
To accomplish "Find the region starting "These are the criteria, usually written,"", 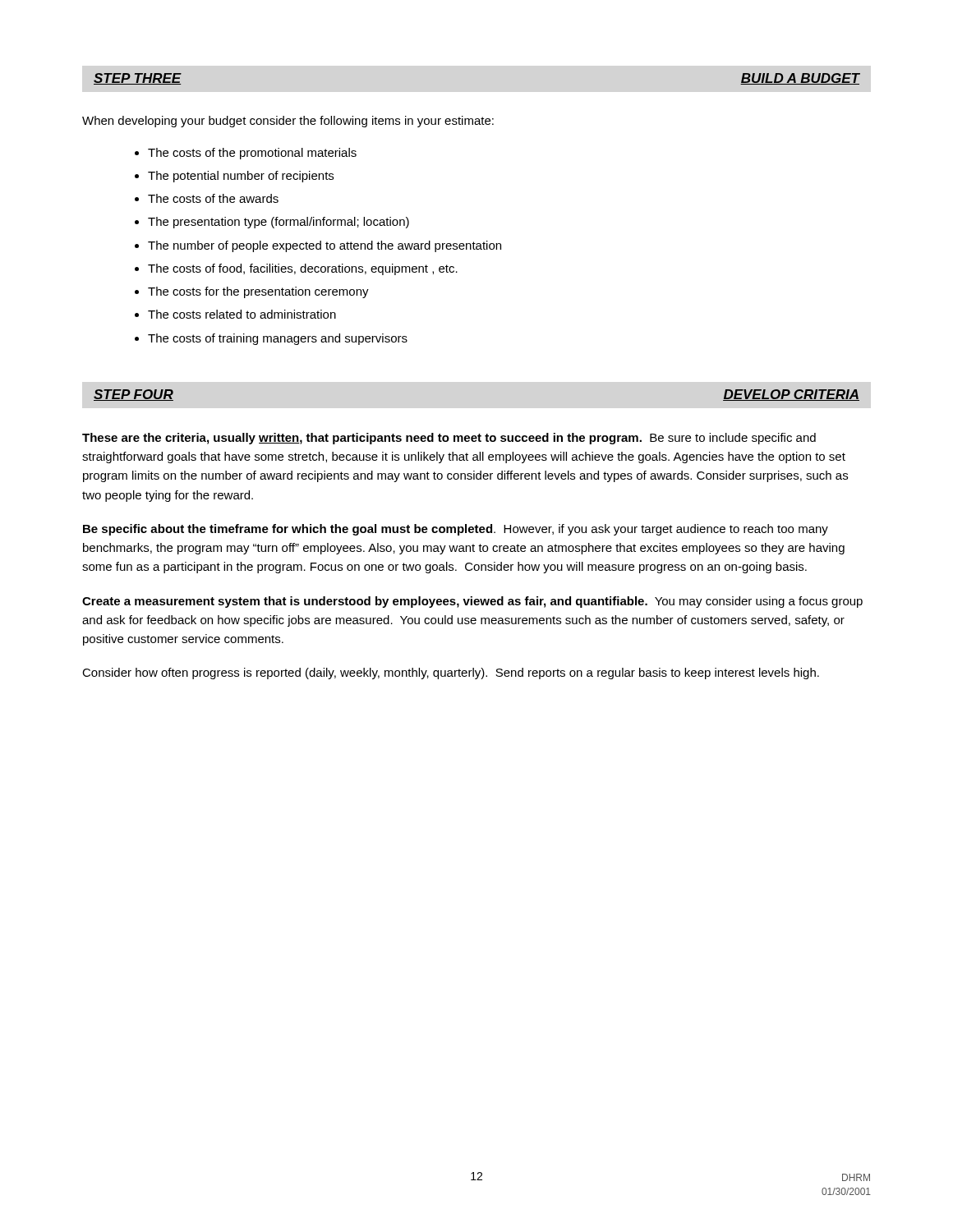I will coord(465,466).
